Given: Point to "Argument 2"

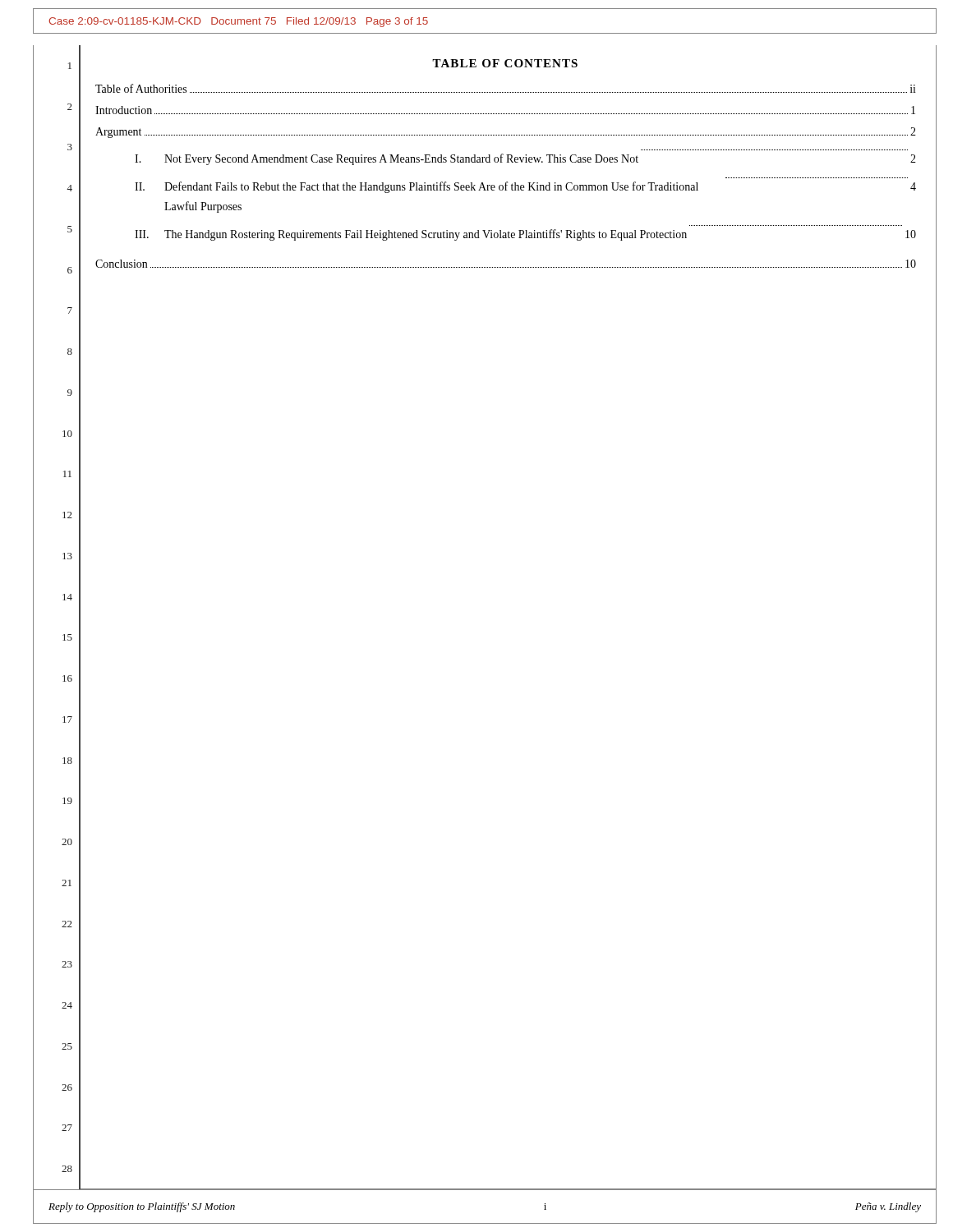Looking at the screenshot, I should tap(506, 132).
